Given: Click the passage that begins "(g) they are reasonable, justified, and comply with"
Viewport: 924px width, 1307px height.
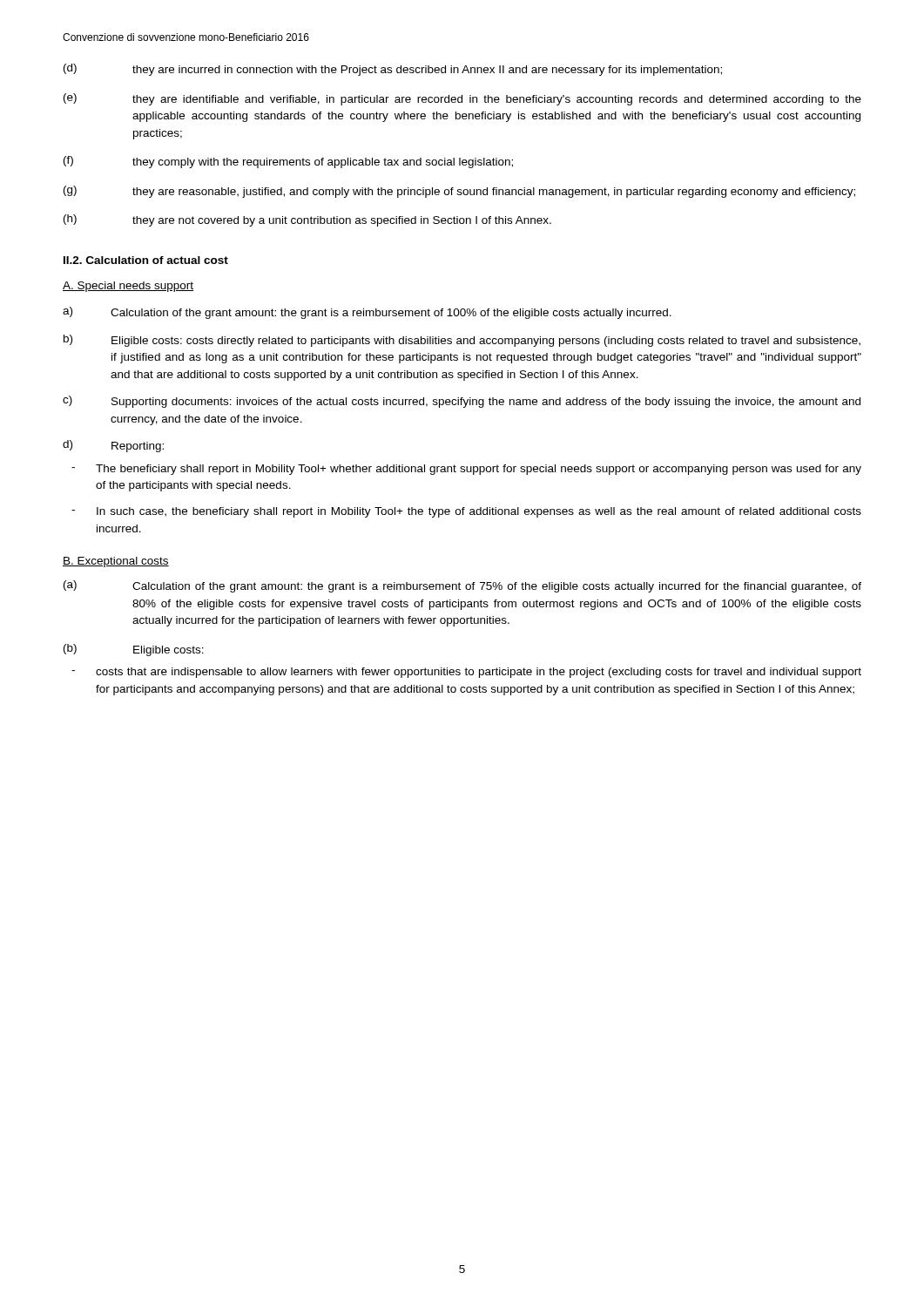Looking at the screenshot, I should [462, 191].
